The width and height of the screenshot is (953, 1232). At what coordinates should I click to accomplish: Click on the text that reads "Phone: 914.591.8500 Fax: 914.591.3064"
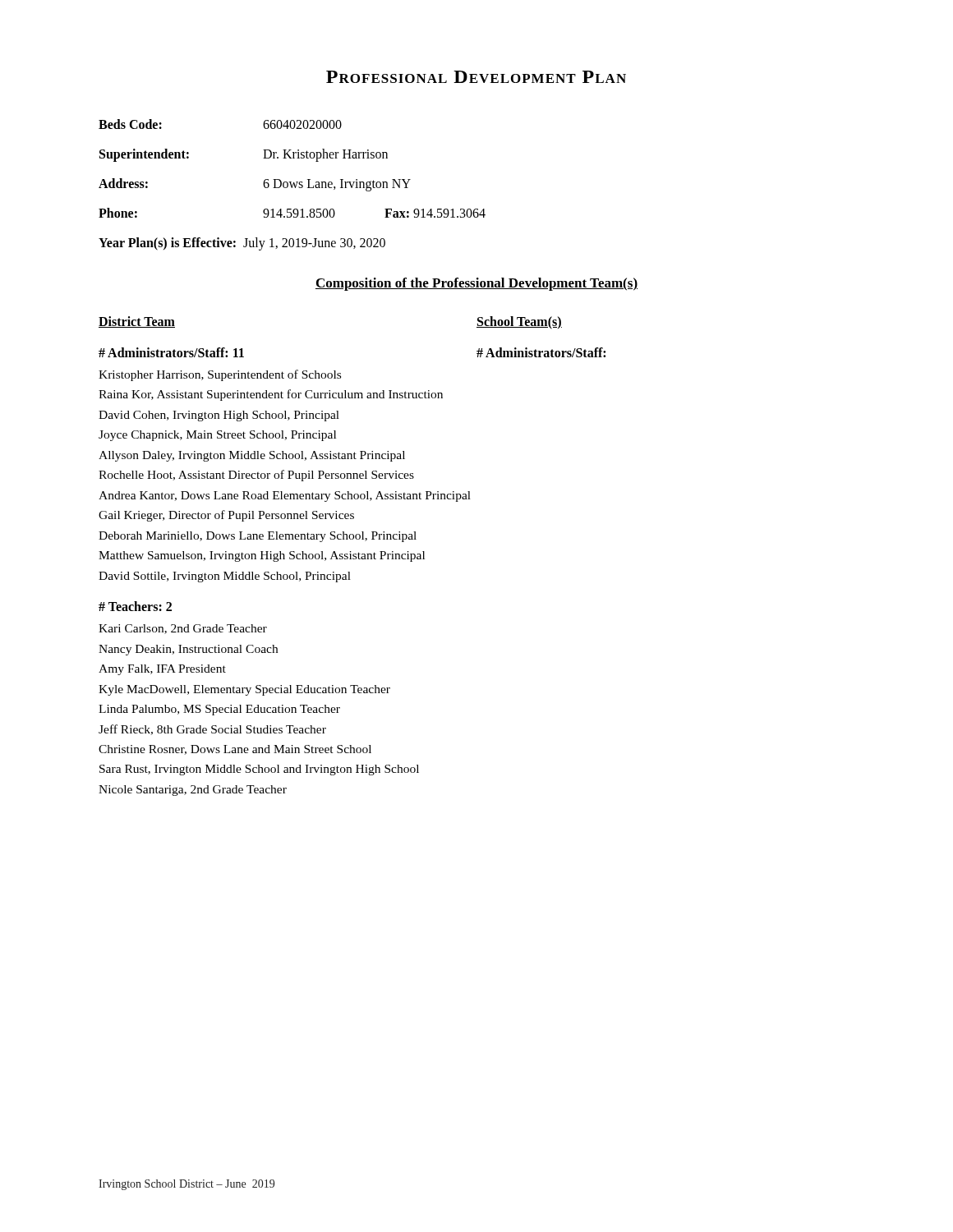(292, 214)
